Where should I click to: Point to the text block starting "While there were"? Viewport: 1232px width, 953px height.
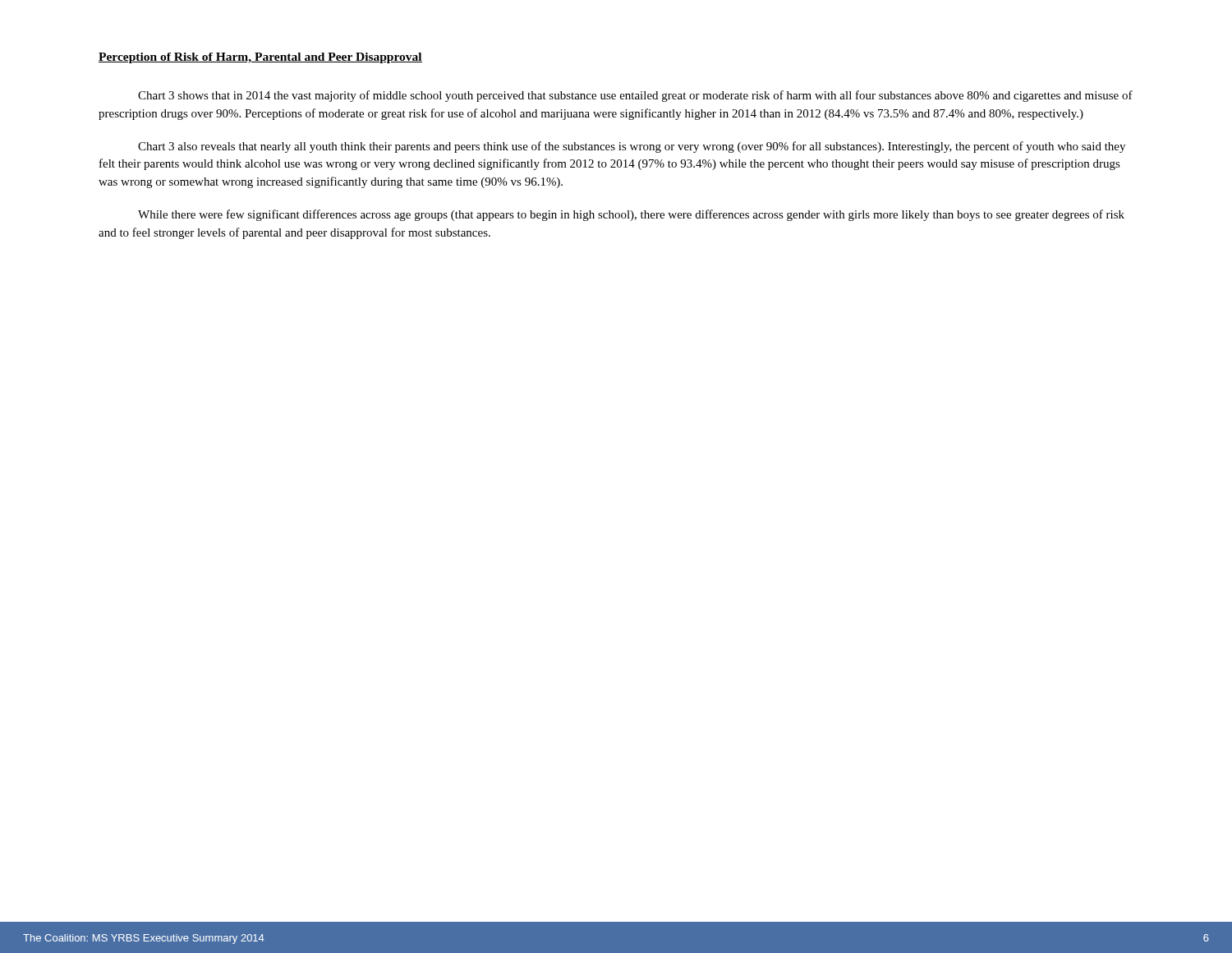612,223
